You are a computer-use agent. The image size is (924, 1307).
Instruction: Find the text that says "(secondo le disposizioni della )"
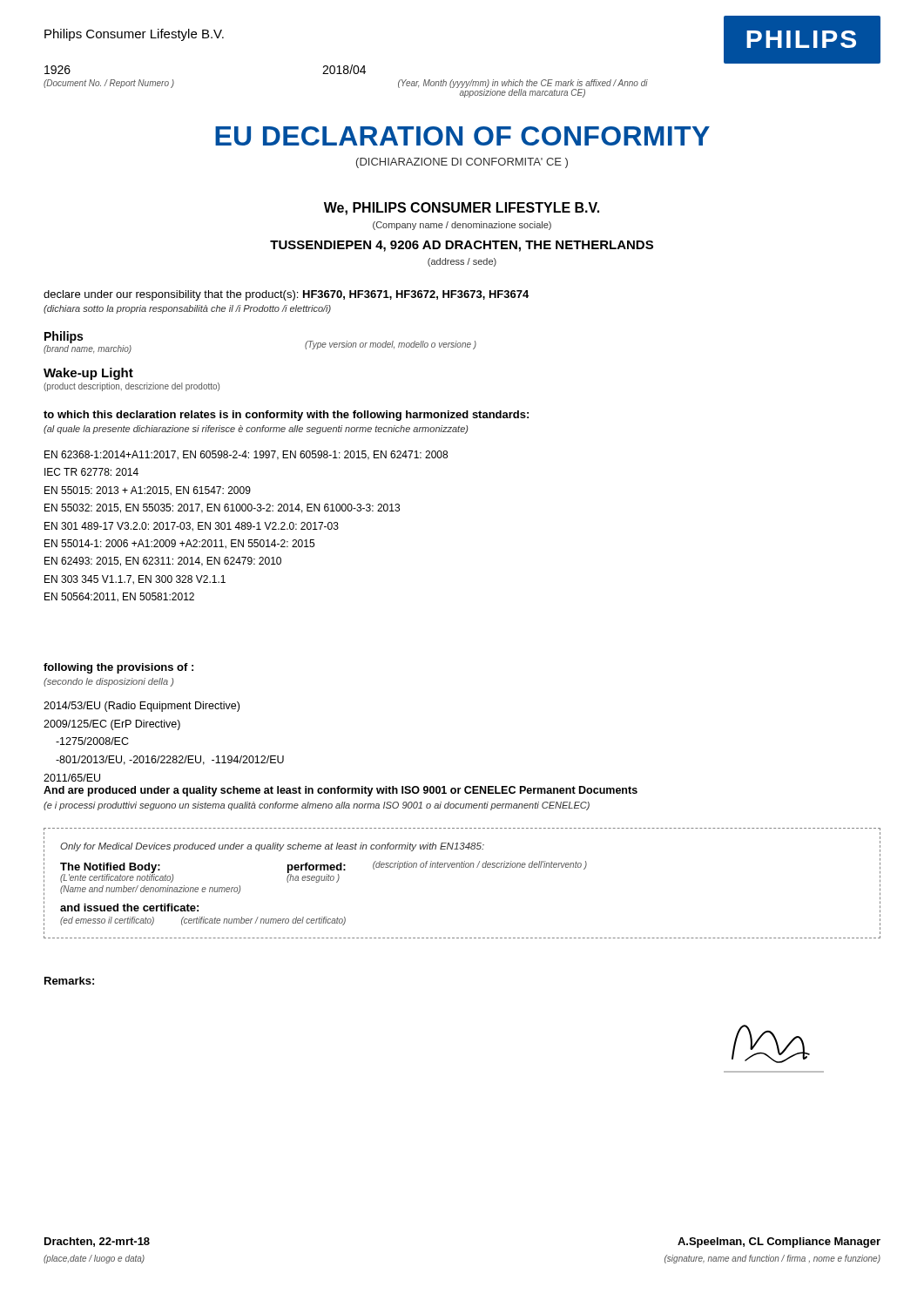[x=109, y=681]
